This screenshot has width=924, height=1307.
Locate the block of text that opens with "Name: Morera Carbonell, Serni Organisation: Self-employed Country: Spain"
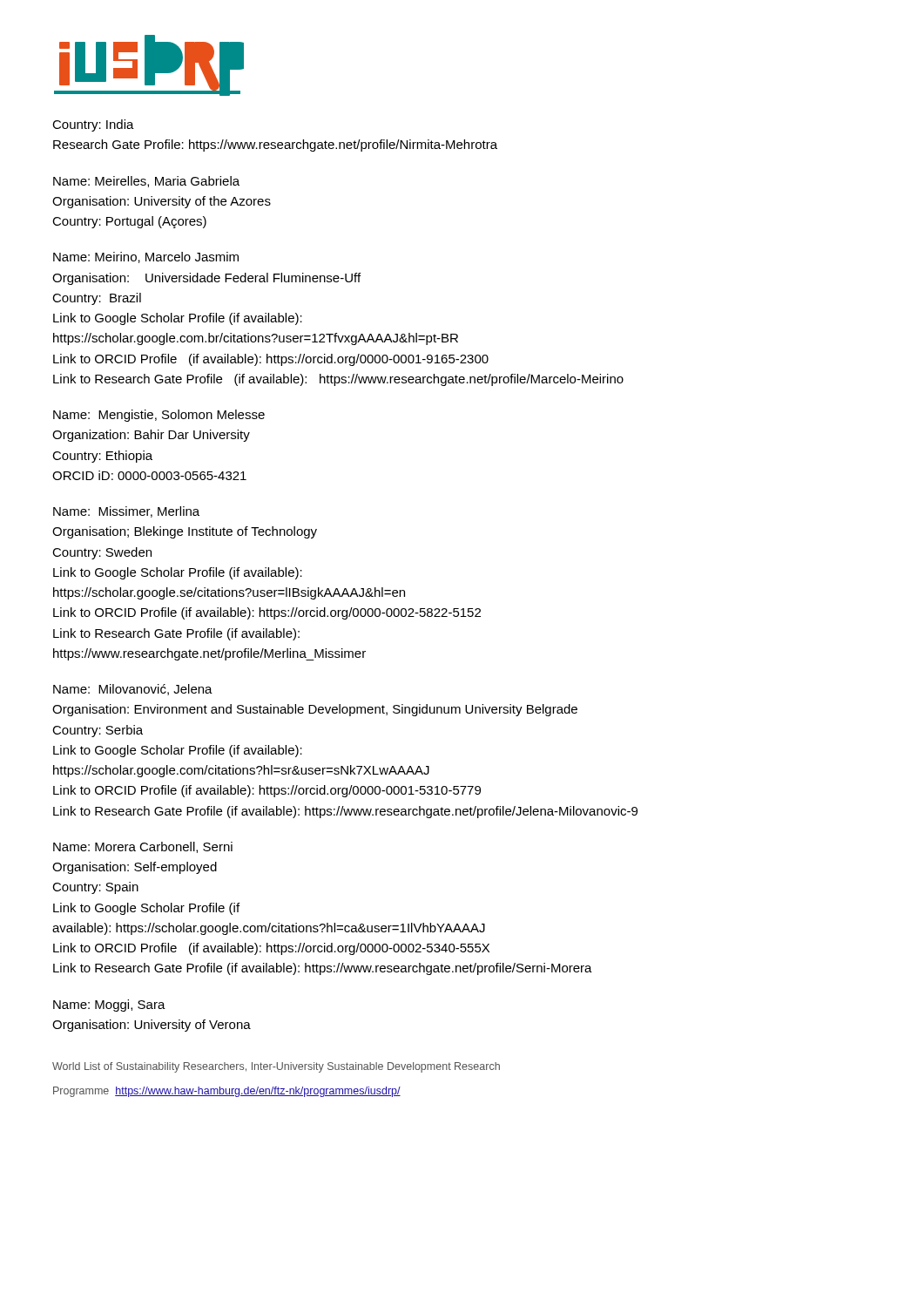(143, 847)
